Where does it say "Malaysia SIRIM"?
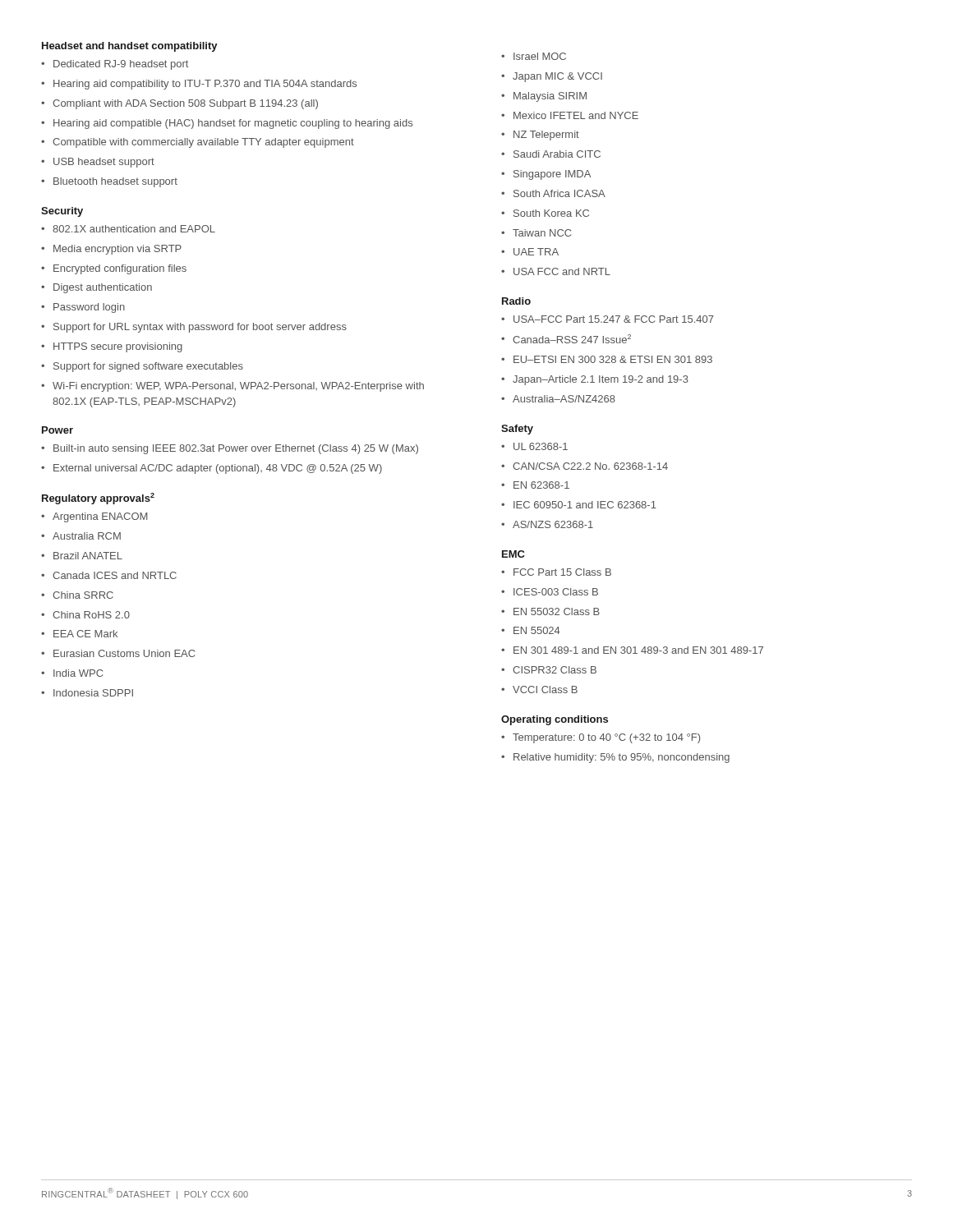The width and height of the screenshot is (953, 1232). pyautogui.click(x=550, y=95)
